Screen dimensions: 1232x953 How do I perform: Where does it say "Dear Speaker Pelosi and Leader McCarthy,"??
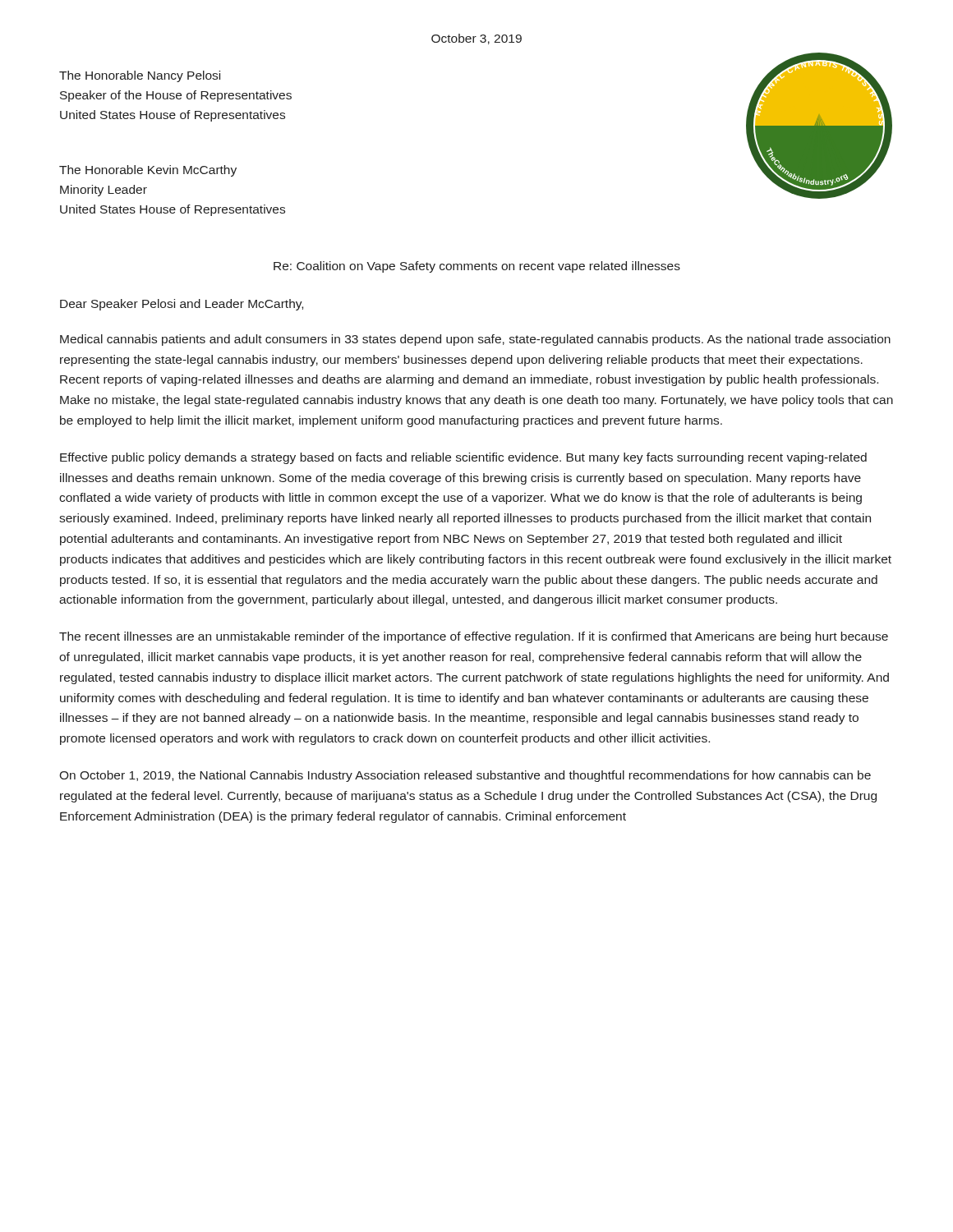pyautogui.click(x=182, y=304)
